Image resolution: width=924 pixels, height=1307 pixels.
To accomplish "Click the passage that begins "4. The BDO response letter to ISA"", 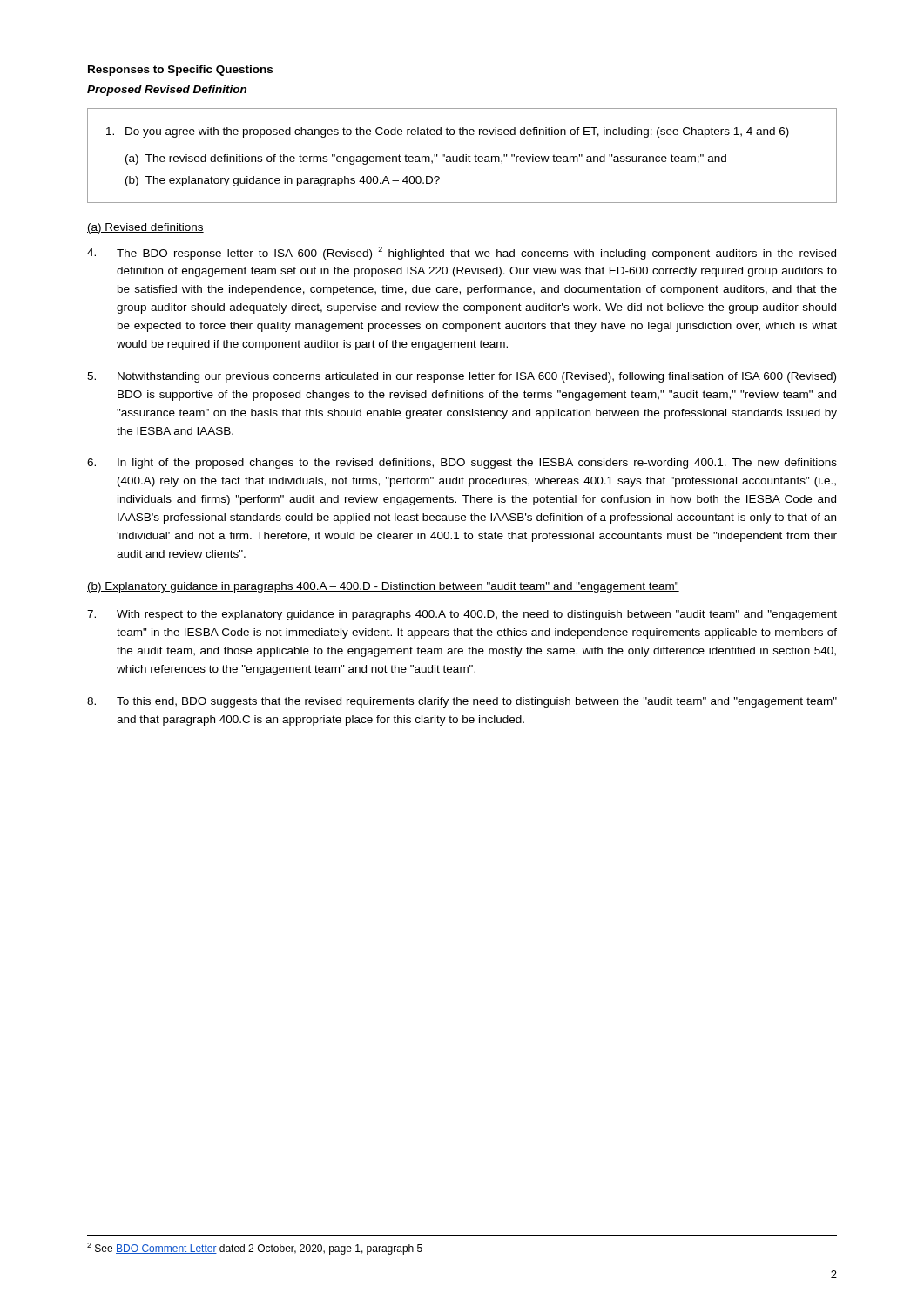I will (462, 299).
